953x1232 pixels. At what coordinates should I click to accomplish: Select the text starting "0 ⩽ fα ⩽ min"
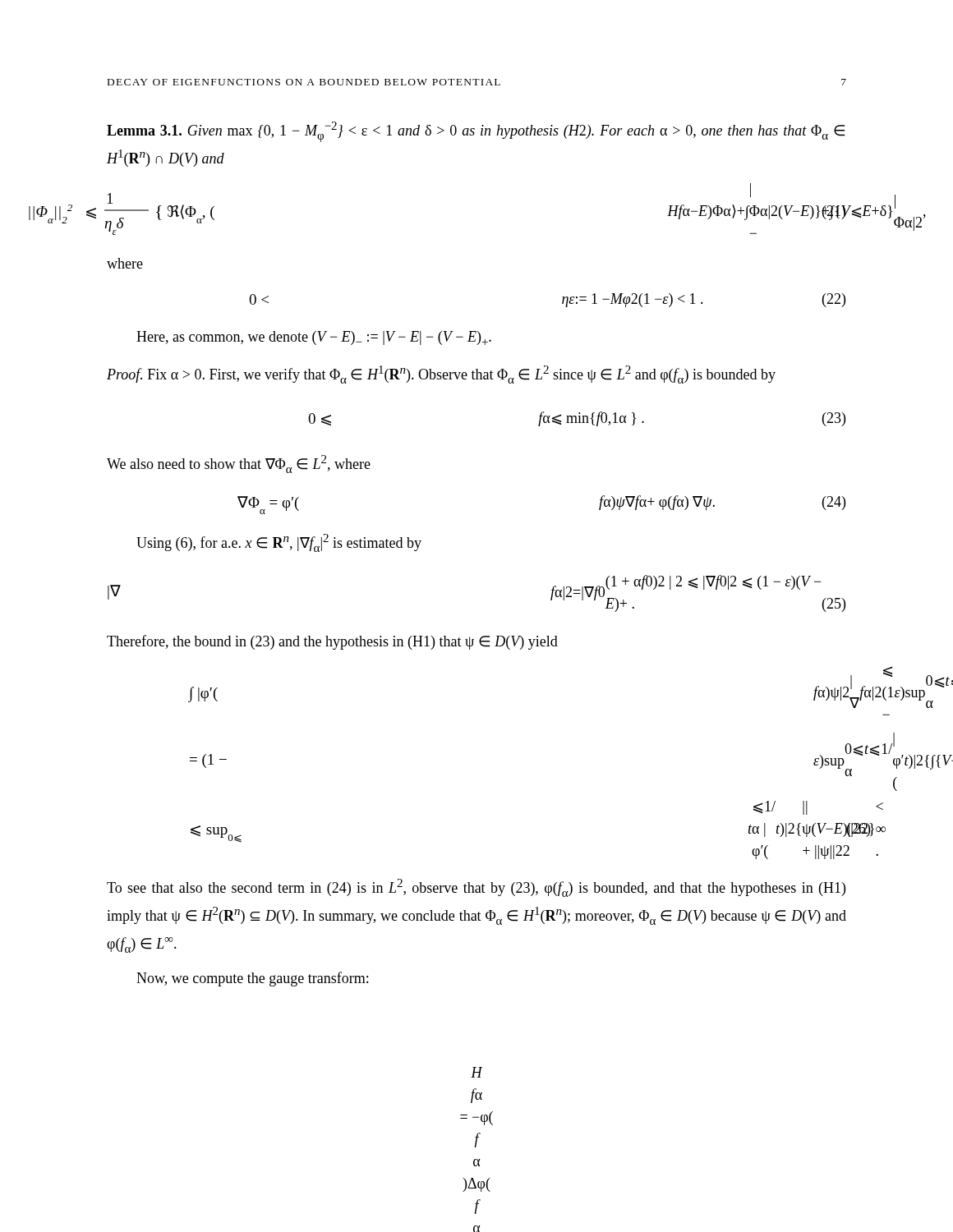click(x=577, y=419)
